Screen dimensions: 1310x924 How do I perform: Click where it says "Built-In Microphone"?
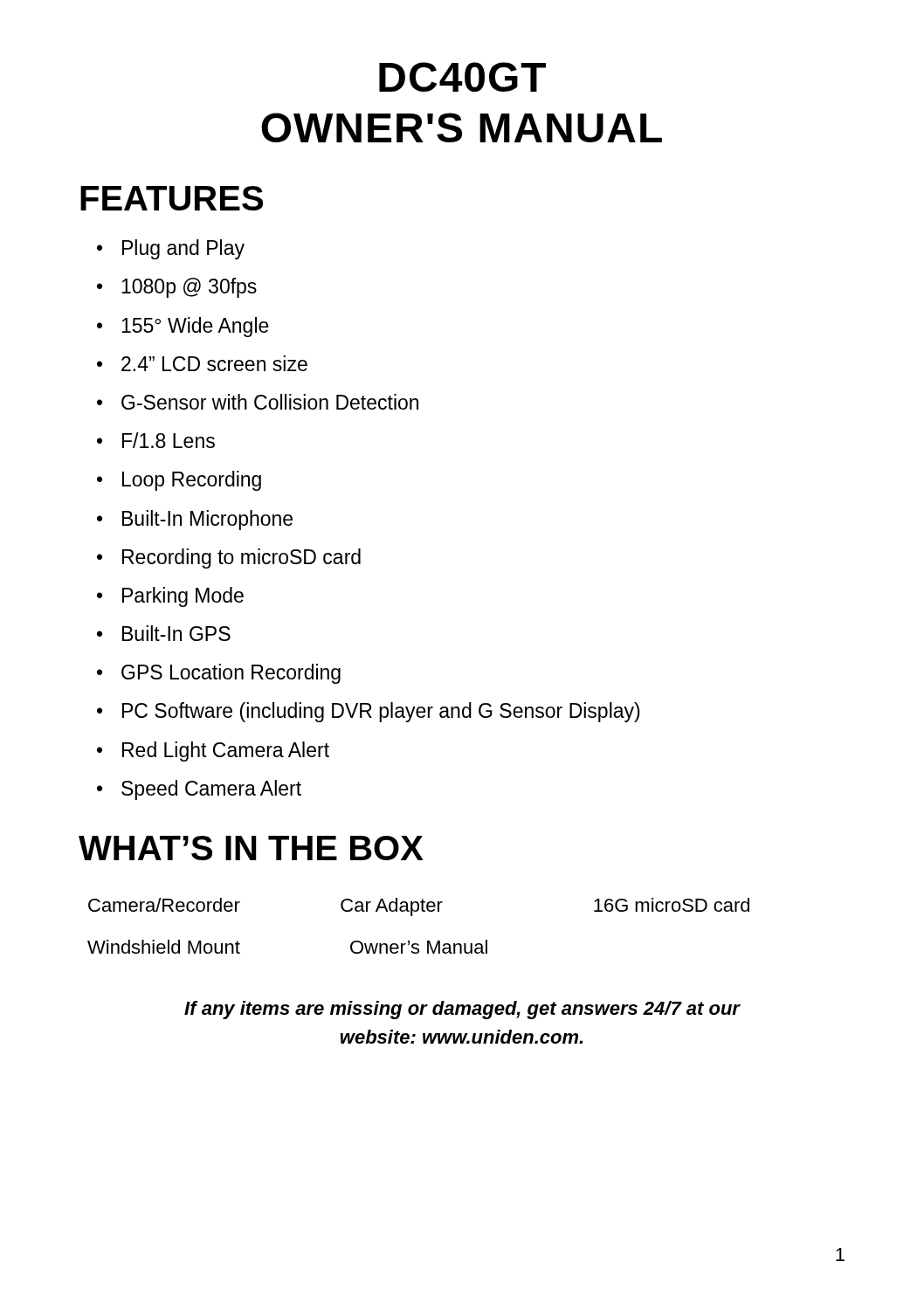(207, 518)
